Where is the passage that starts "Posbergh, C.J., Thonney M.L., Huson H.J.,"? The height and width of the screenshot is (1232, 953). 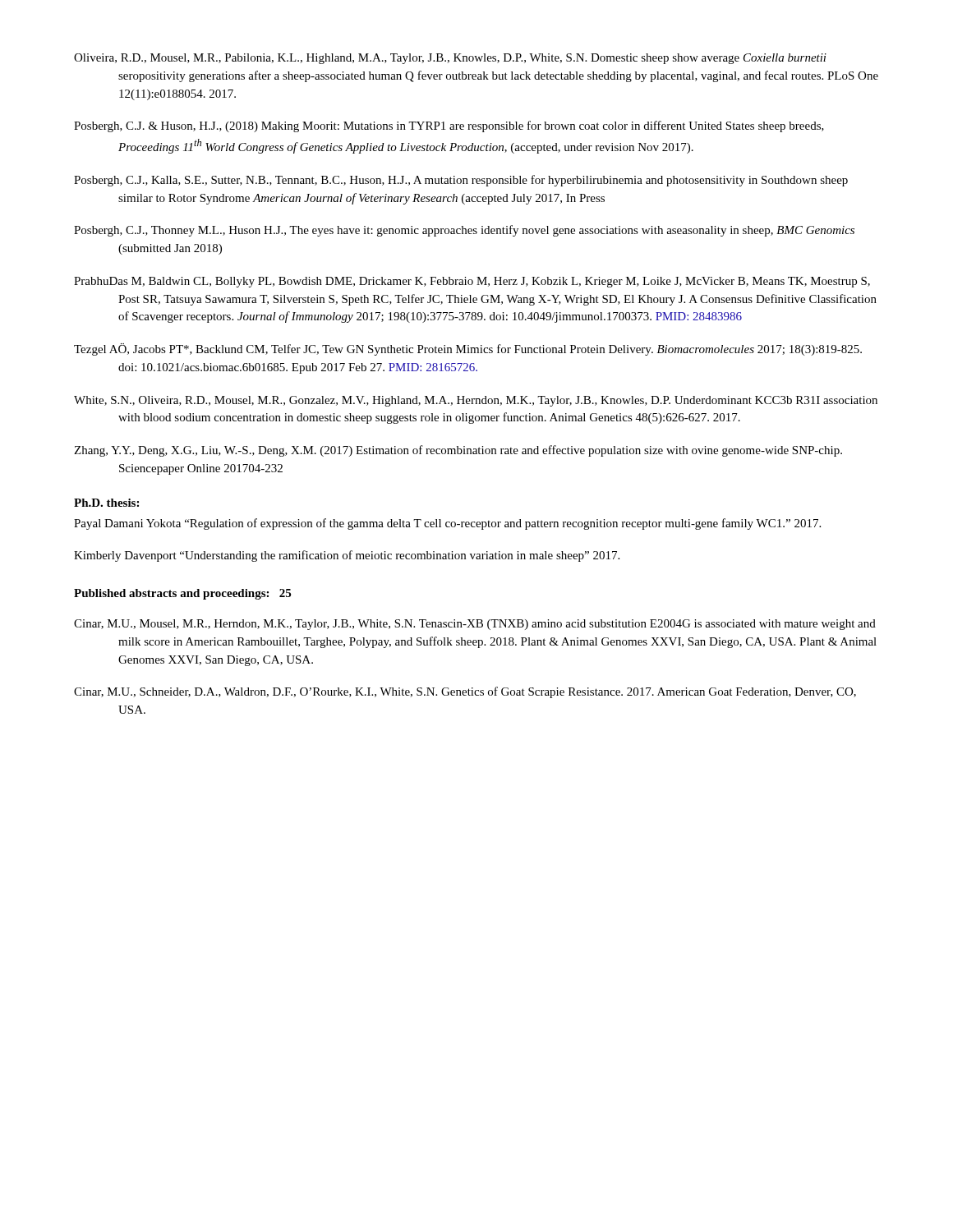coord(464,239)
